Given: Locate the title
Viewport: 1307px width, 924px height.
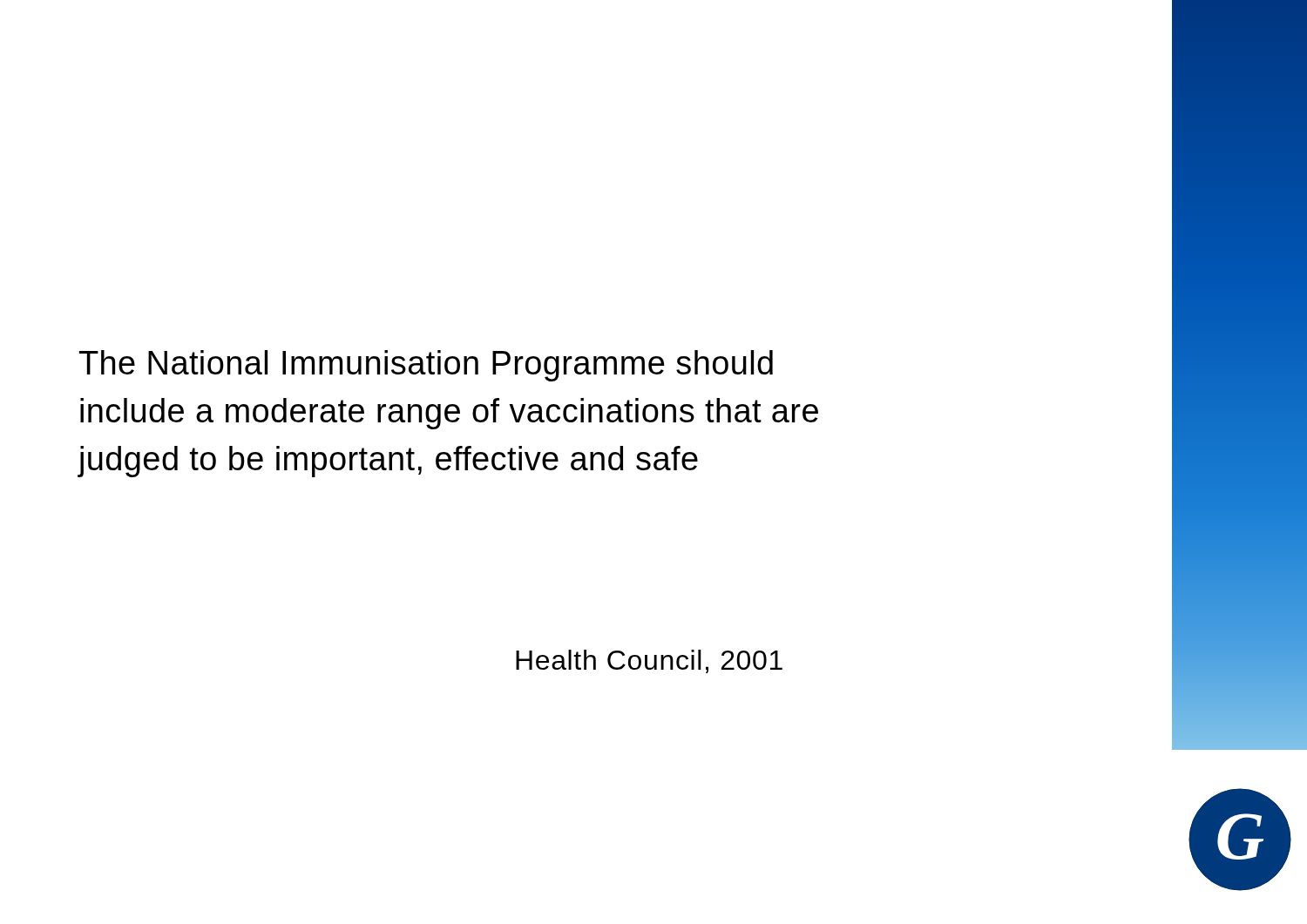Looking at the screenshot, I should coord(449,411).
